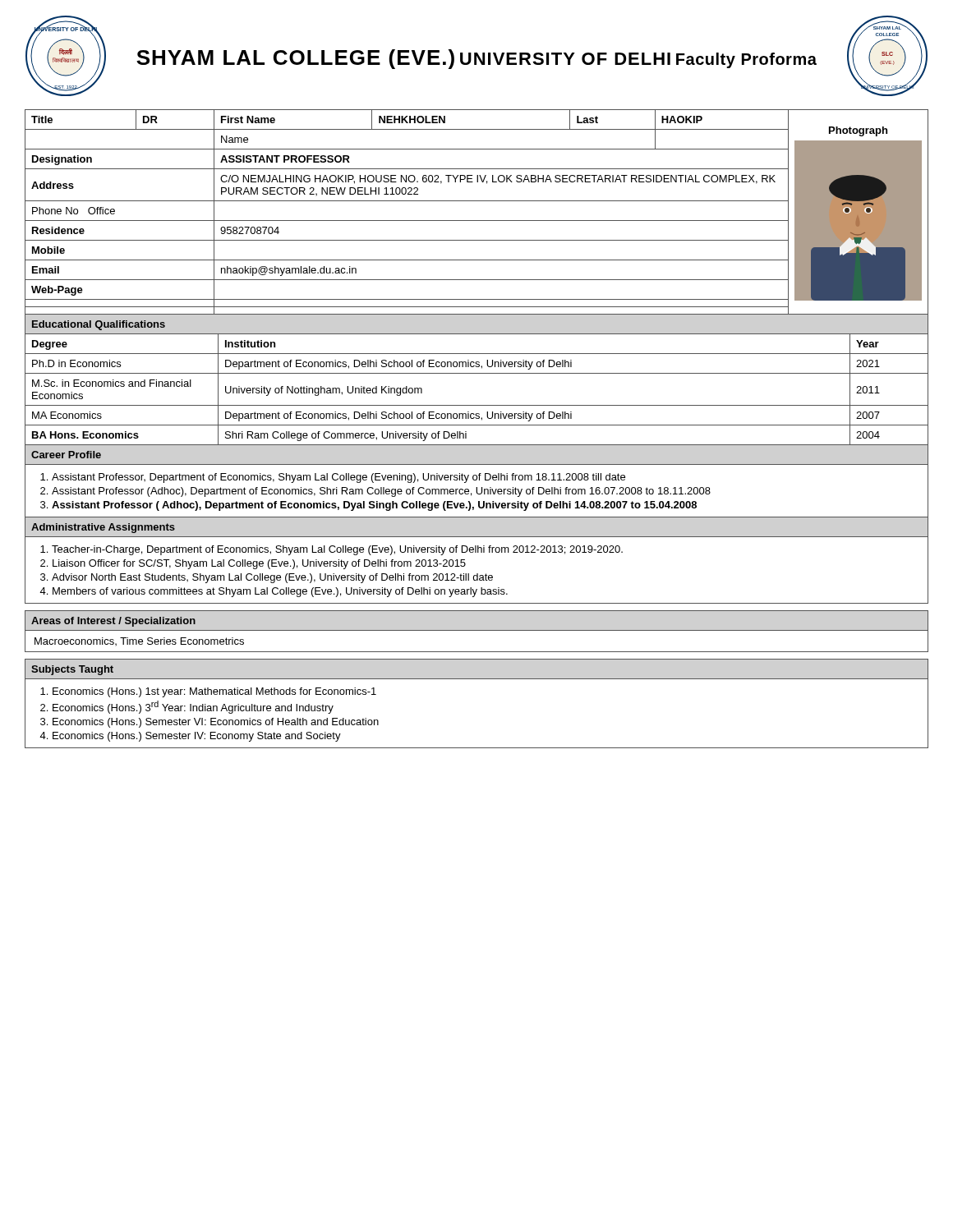Point to "Educational Qualifications"
Screen dimensions: 1232x953
click(x=98, y=324)
